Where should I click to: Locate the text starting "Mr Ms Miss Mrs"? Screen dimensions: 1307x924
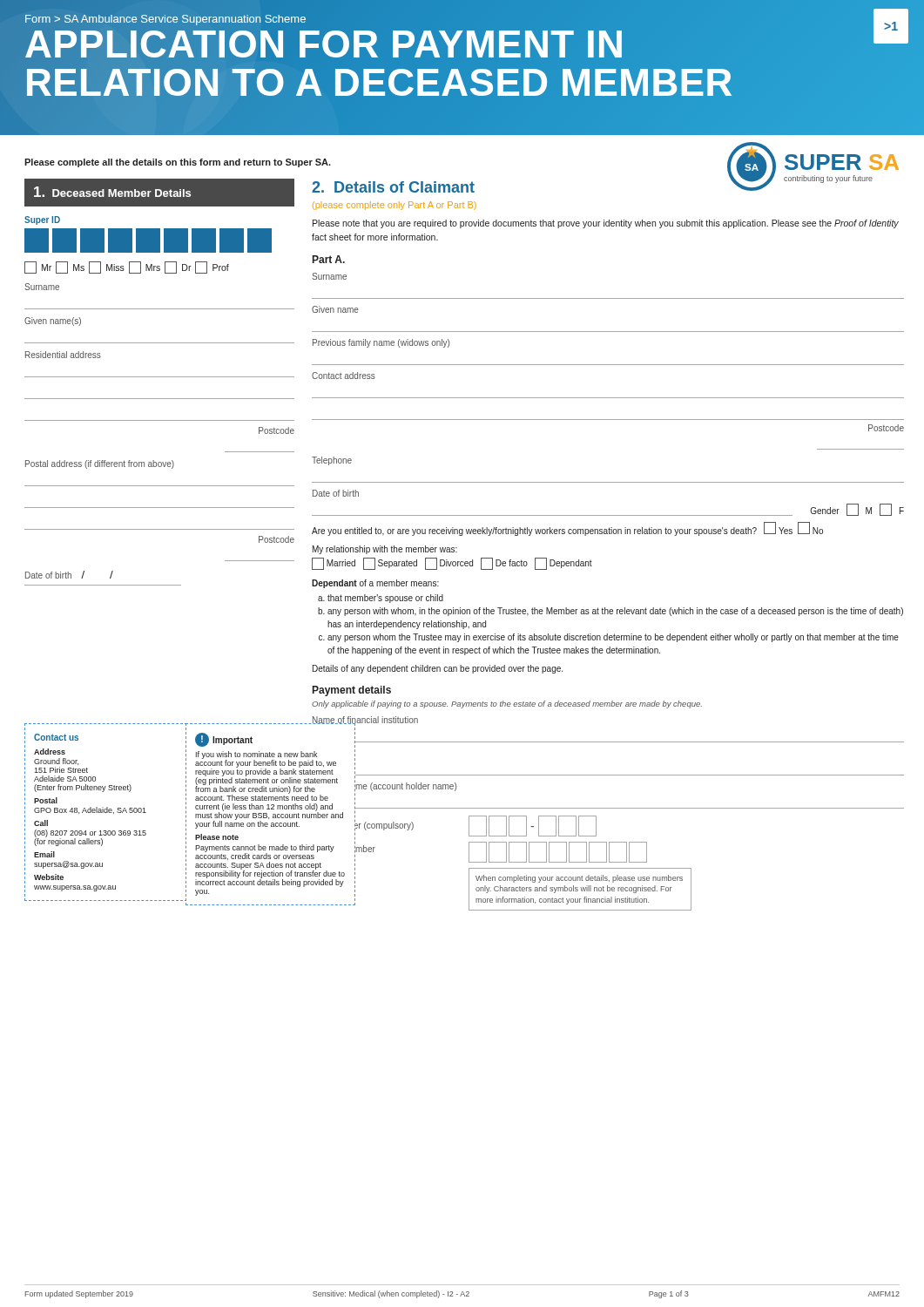[x=127, y=267]
